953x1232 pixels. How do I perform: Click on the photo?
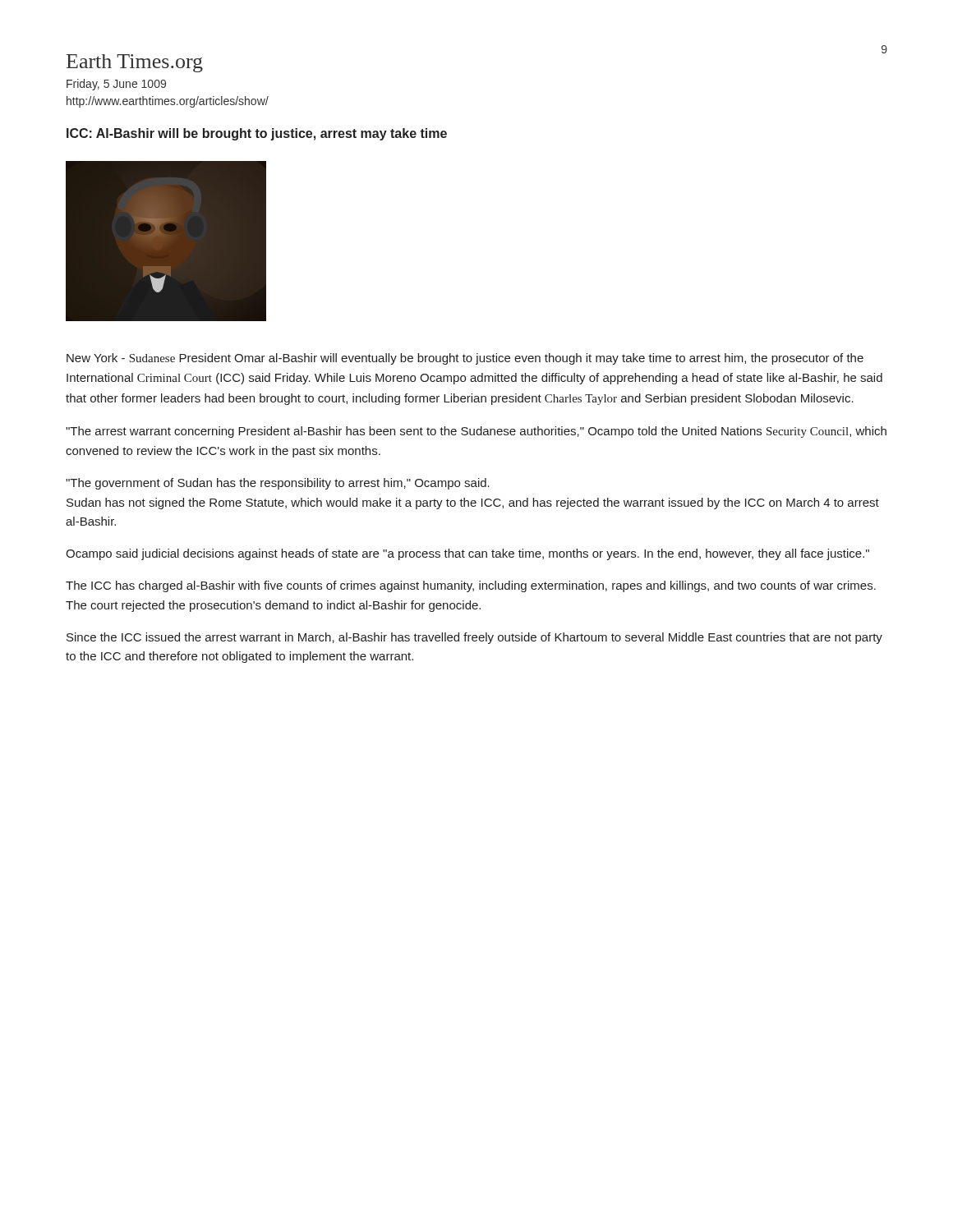click(x=476, y=242)
